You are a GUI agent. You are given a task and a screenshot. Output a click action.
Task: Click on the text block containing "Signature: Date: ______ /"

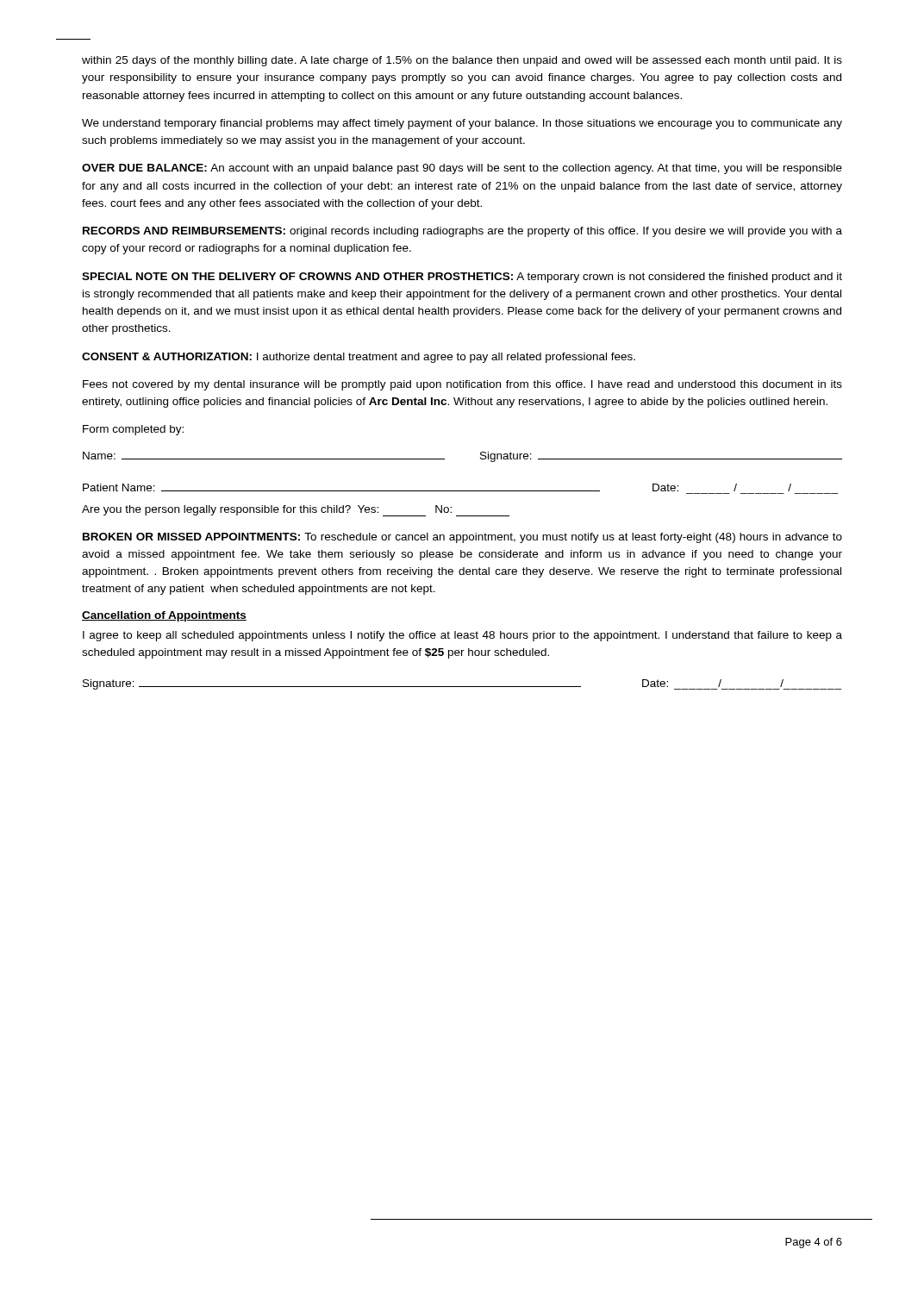[462, 683]
